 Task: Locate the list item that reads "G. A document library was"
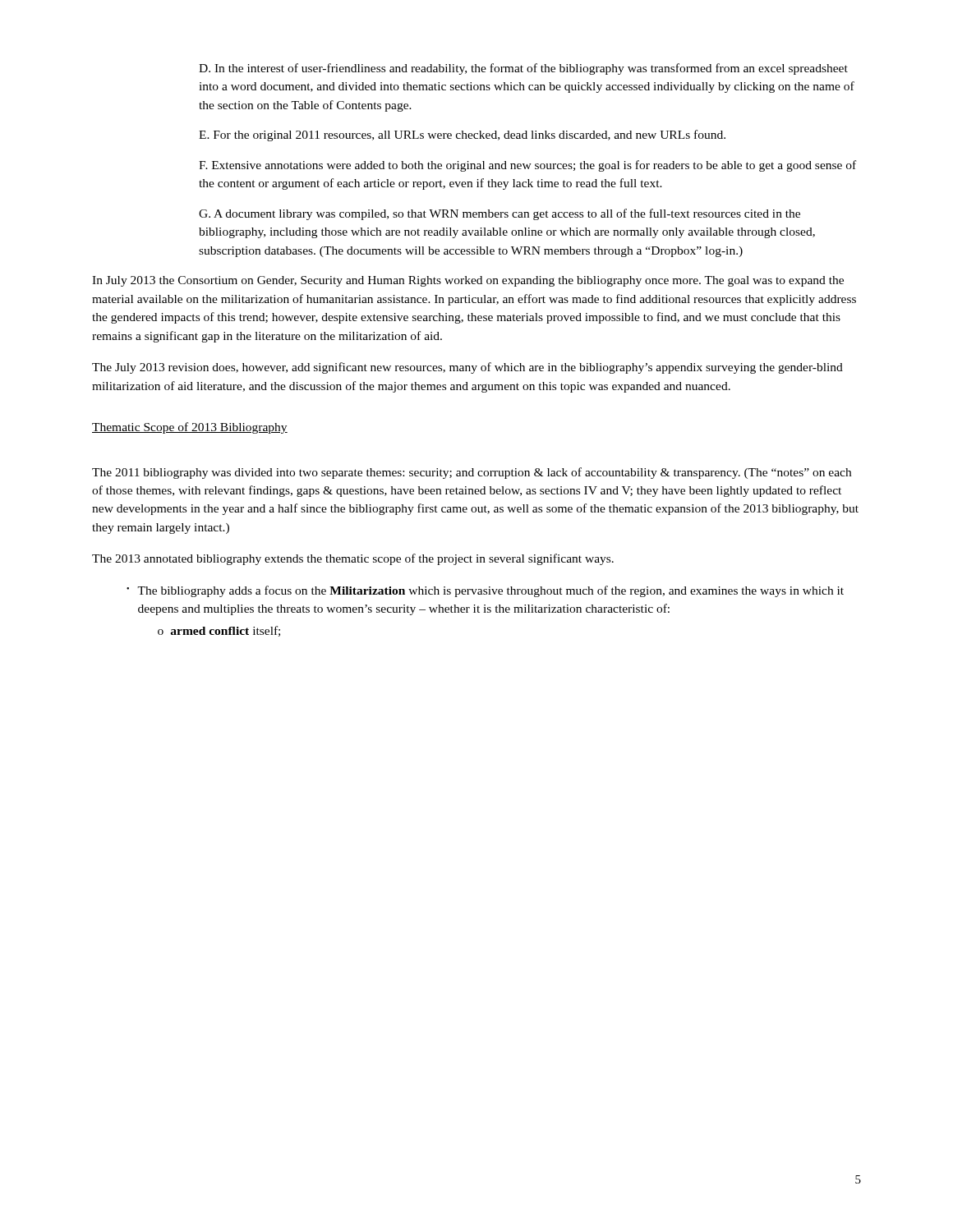pos(530,232)
